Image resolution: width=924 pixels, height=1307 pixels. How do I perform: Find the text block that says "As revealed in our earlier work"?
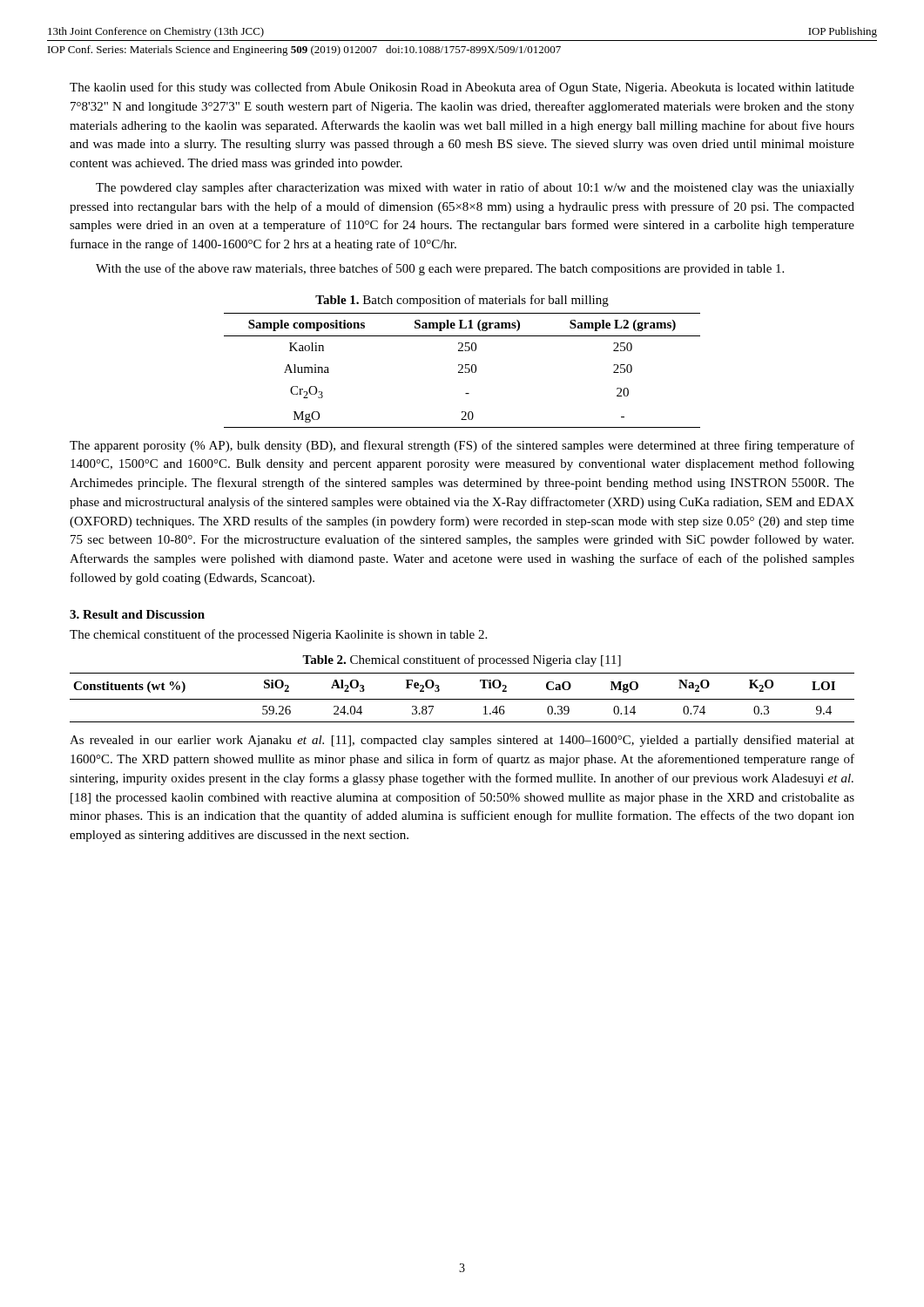click(x=462, y=788)
